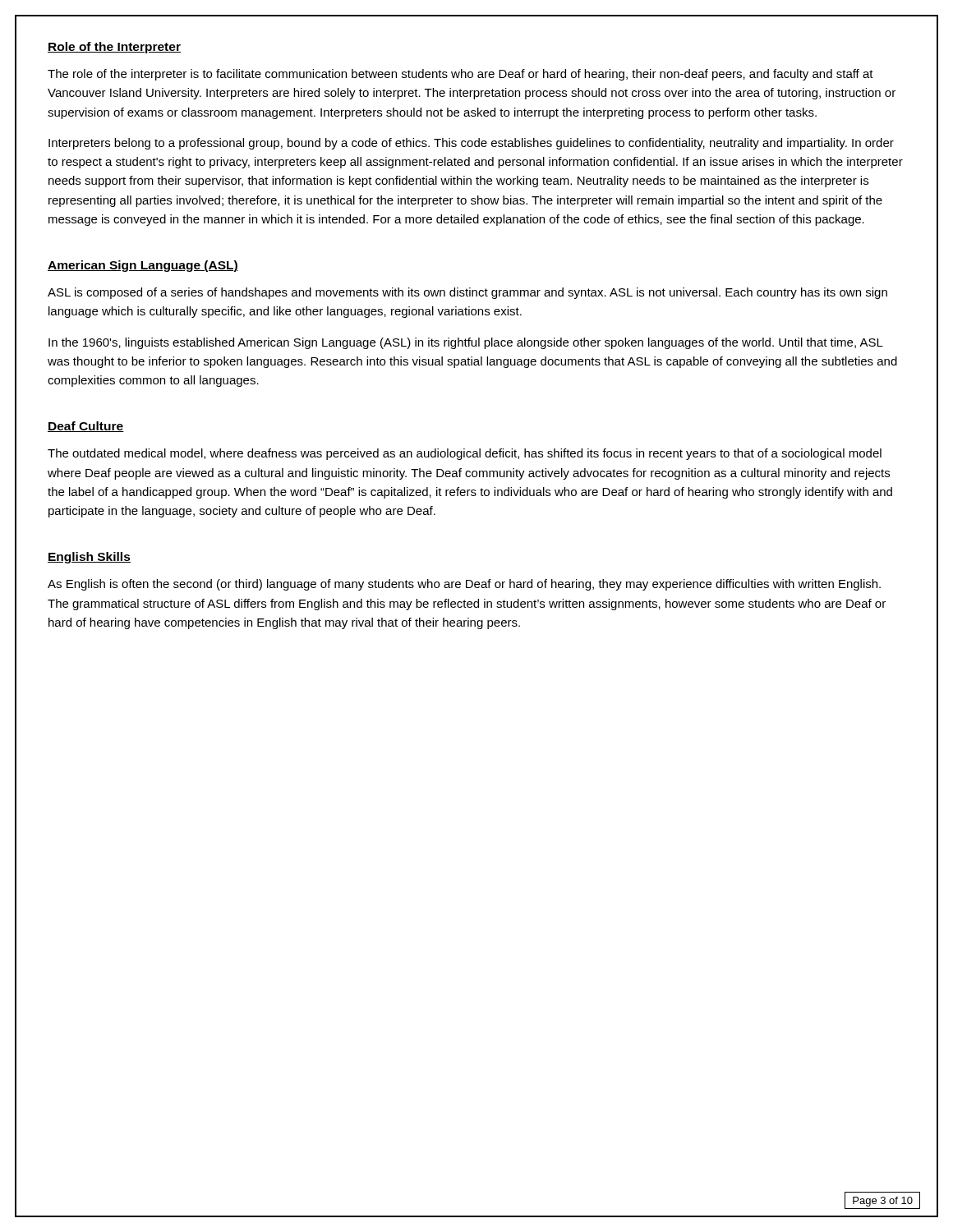This screenshot has width=953, height=1232.
Task: Click on the text starting "In the 1960's, linguists established American"
Action: (472, 361)
